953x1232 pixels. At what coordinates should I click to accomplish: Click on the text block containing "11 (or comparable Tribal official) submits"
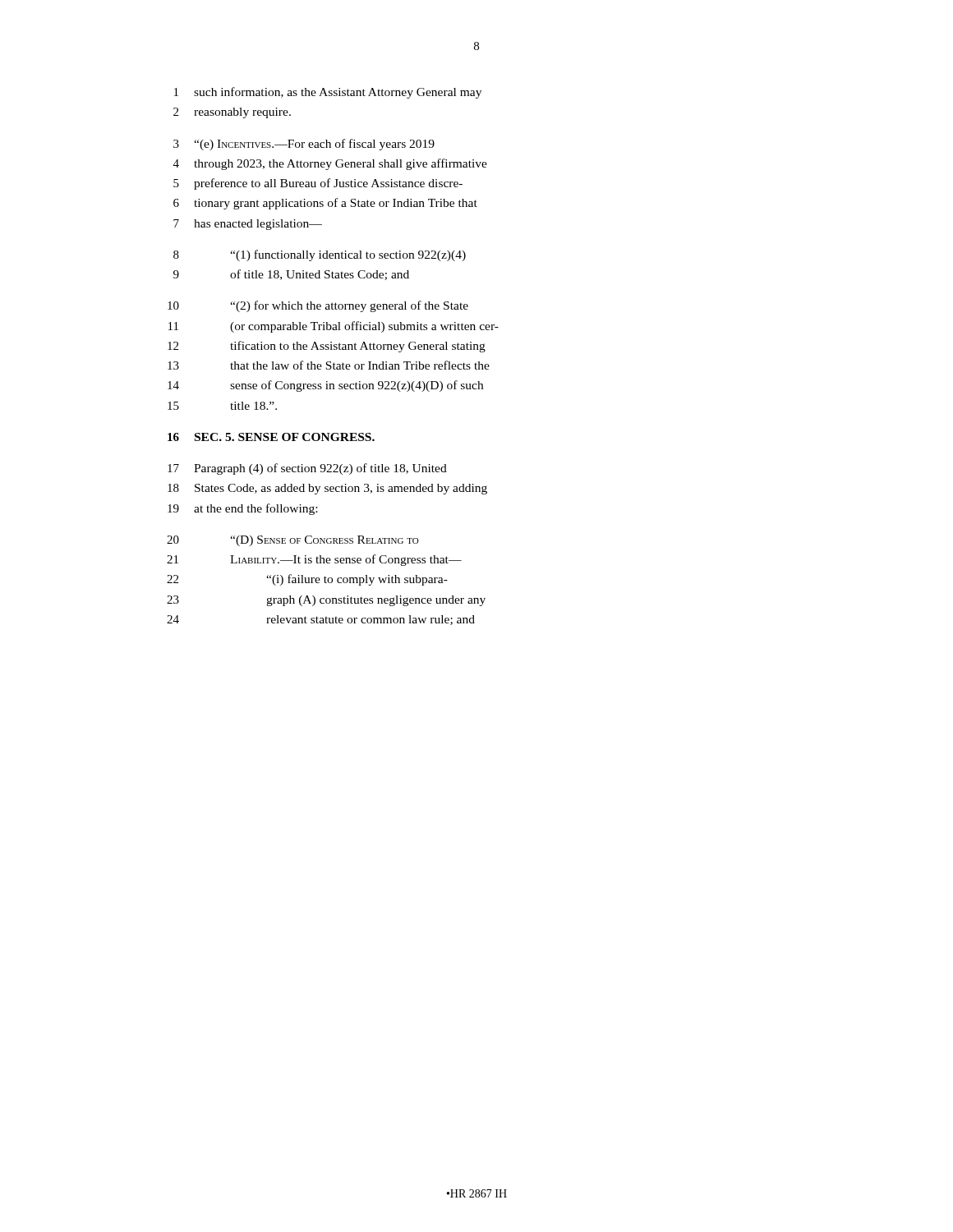coord(506,326)
